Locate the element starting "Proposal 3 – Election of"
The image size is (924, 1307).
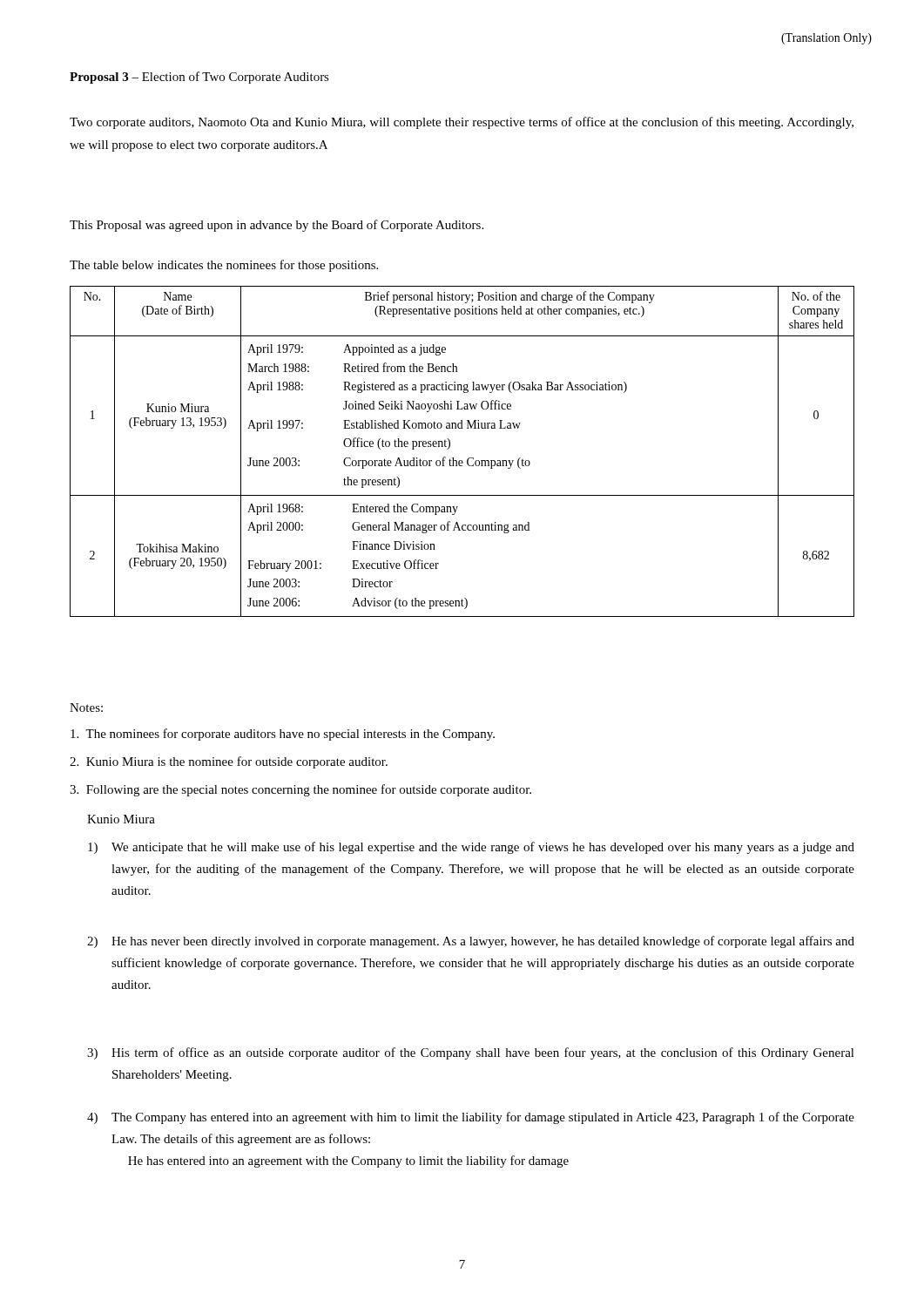[199, 77]
